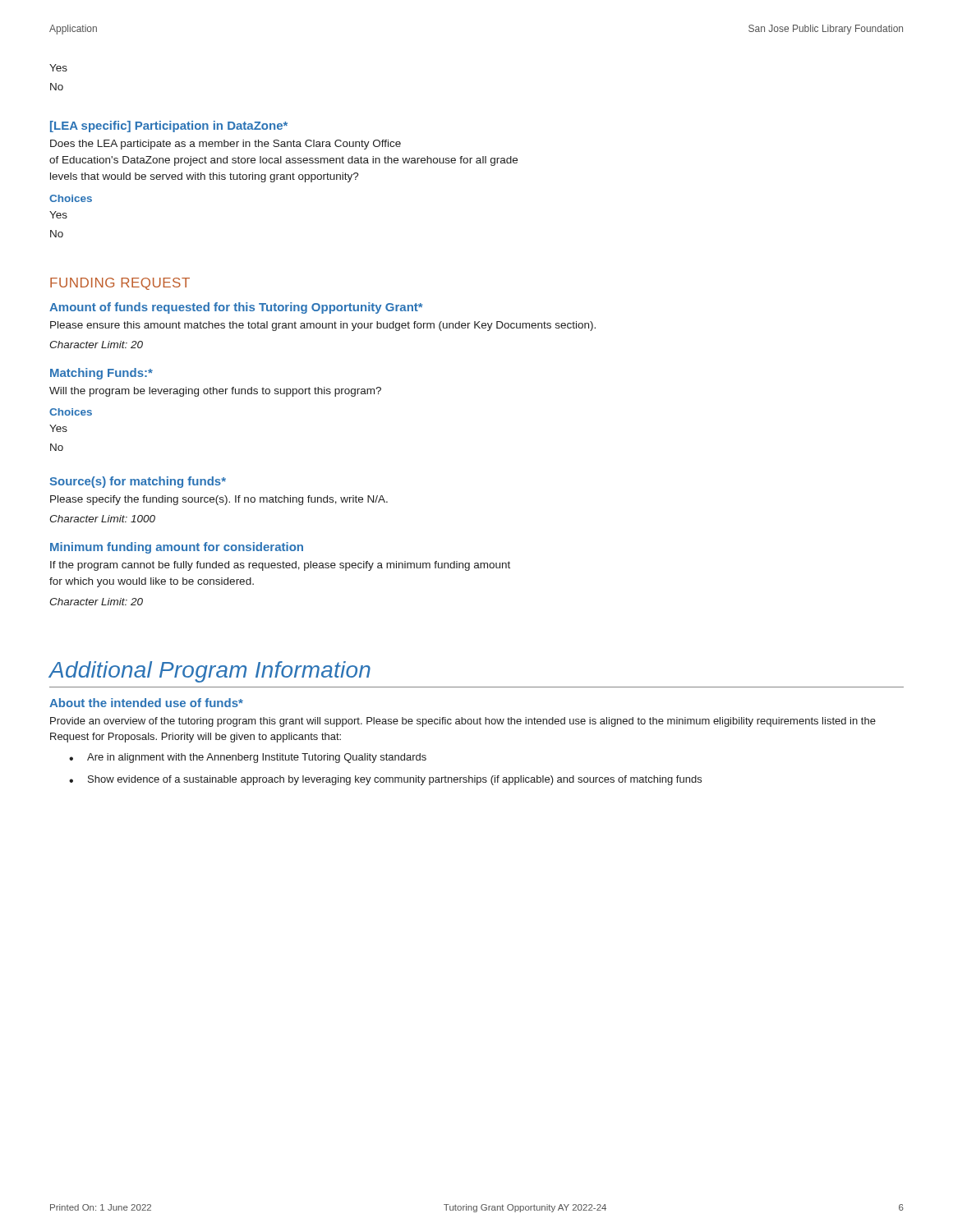Locate the block starting "Matching Funds:*"
This screenshot has width=953, height=1232.
point(101,372)
